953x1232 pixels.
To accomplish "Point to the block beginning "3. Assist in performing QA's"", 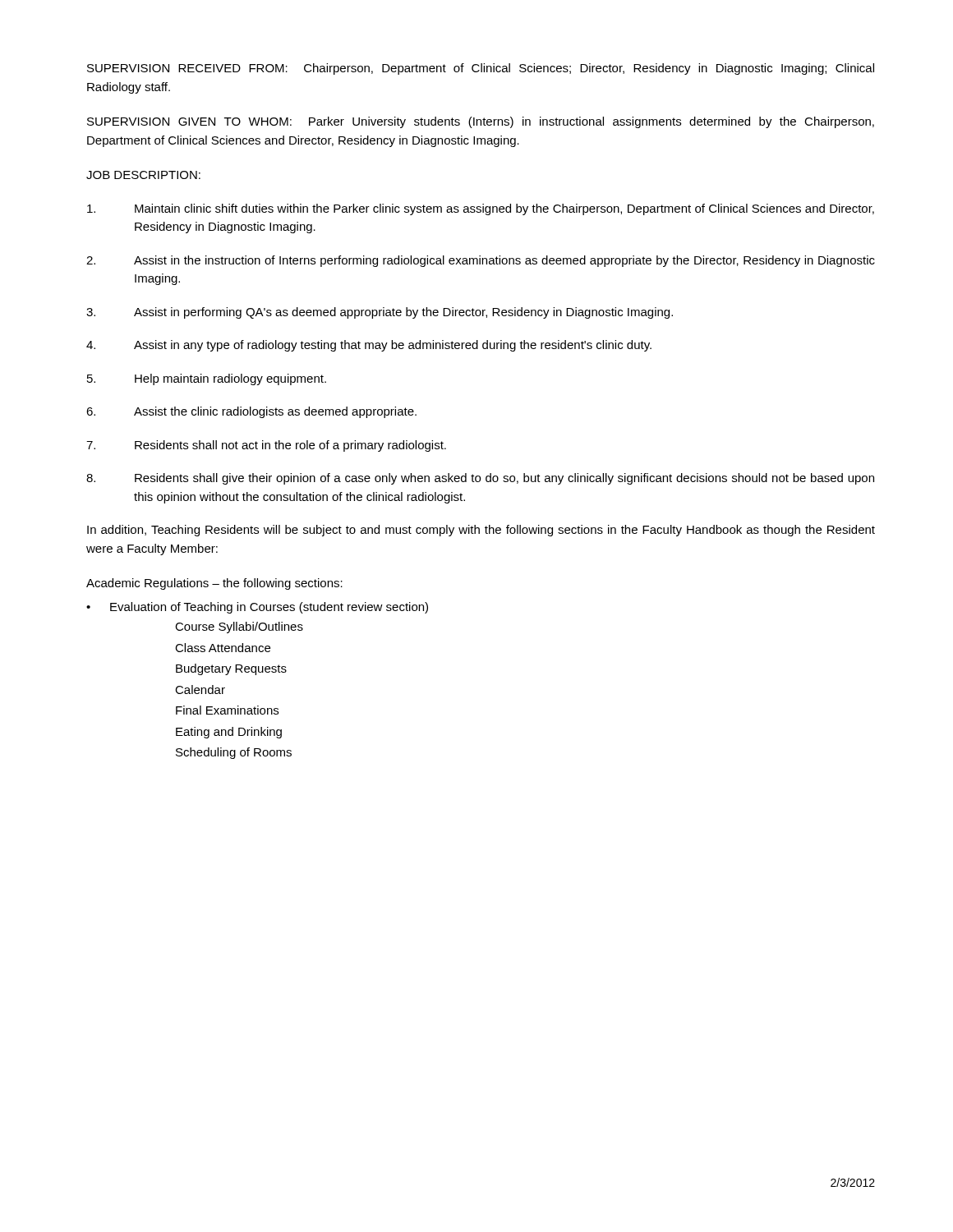I will click(x=481, y=312).
